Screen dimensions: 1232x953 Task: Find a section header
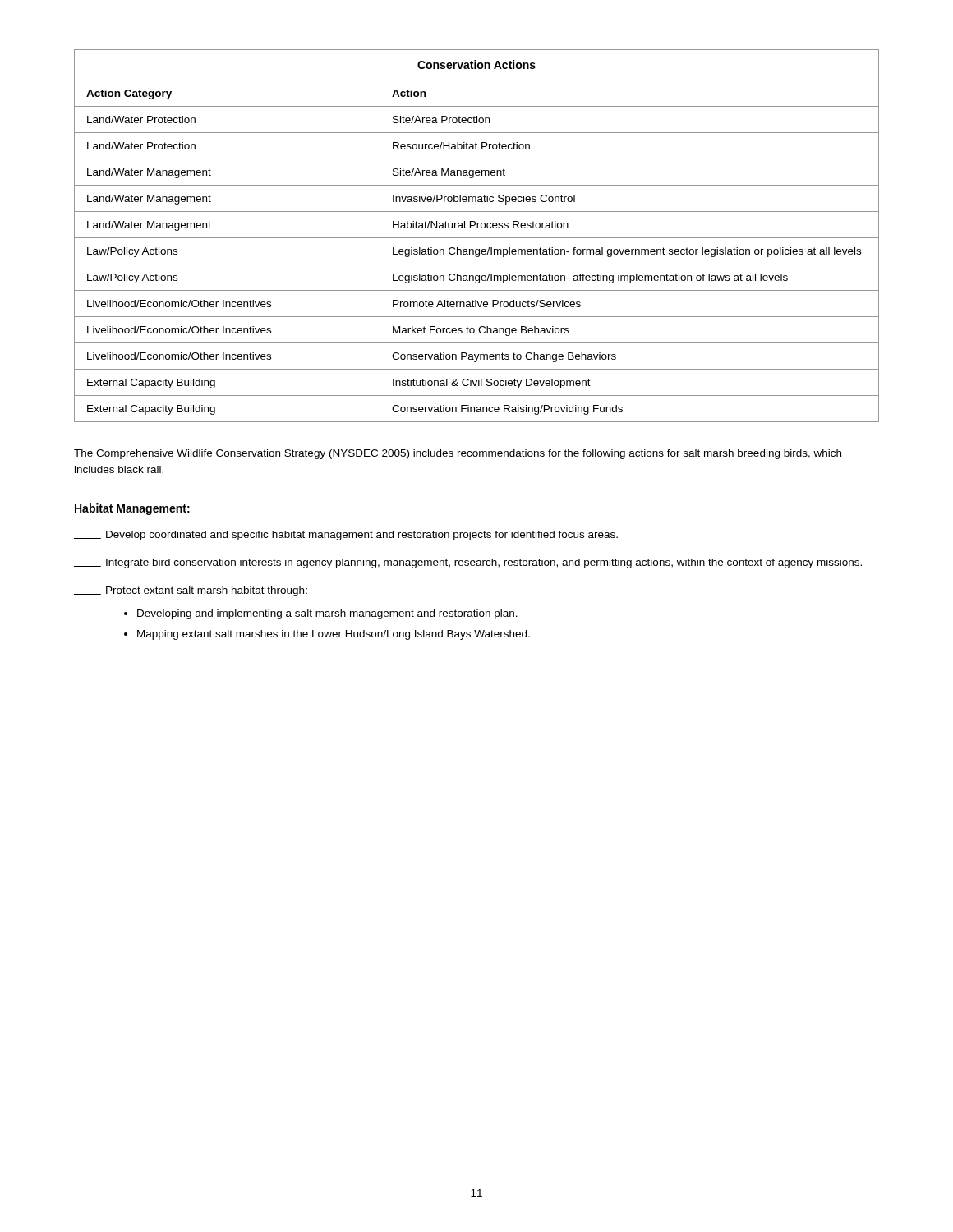pos(132,508)
